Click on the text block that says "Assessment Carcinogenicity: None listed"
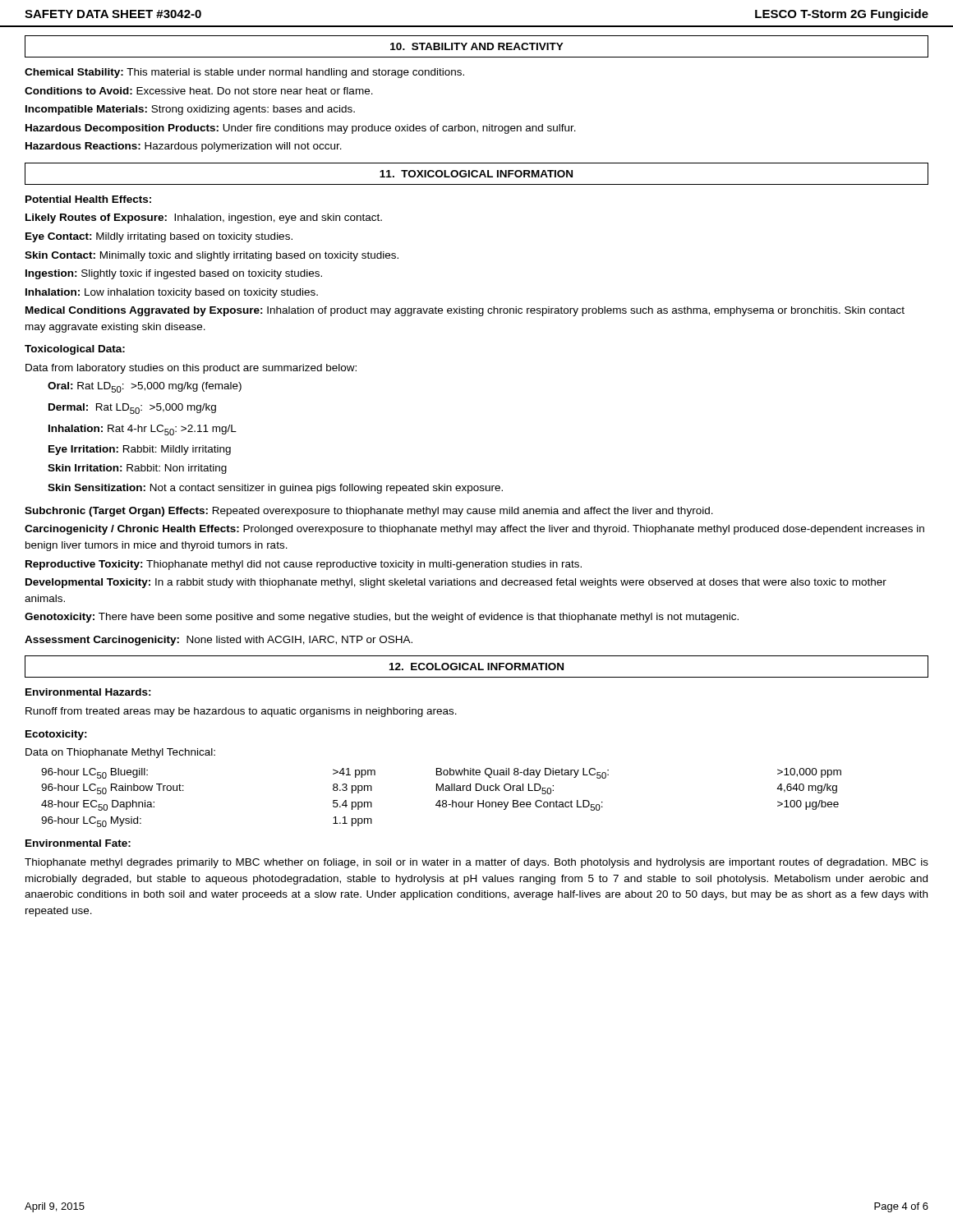 tap(219, 641)
